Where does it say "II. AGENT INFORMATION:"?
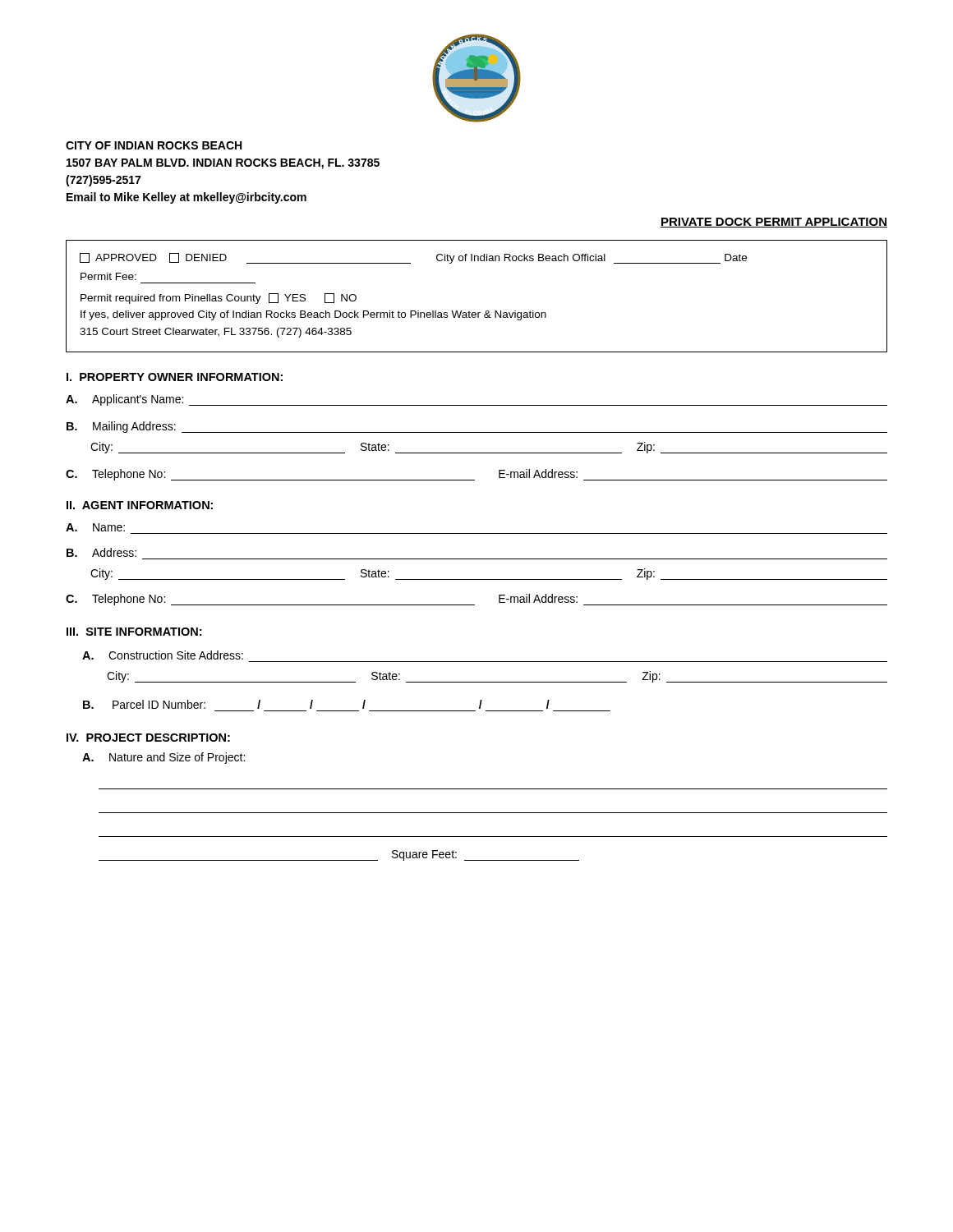The height and width of the screenshot is (1232, 953). (140, 505)
